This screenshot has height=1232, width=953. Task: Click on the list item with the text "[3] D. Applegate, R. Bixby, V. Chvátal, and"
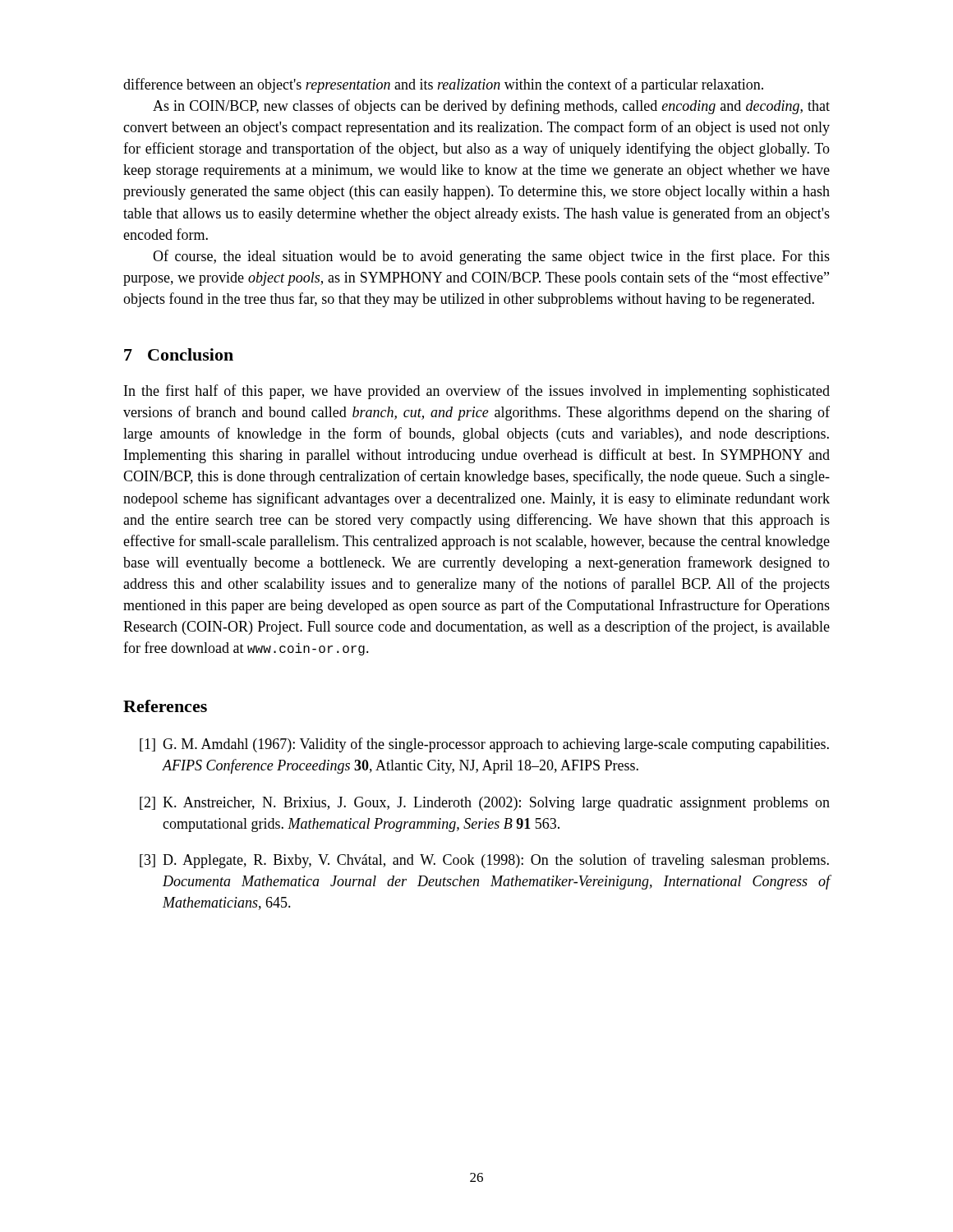476,881
